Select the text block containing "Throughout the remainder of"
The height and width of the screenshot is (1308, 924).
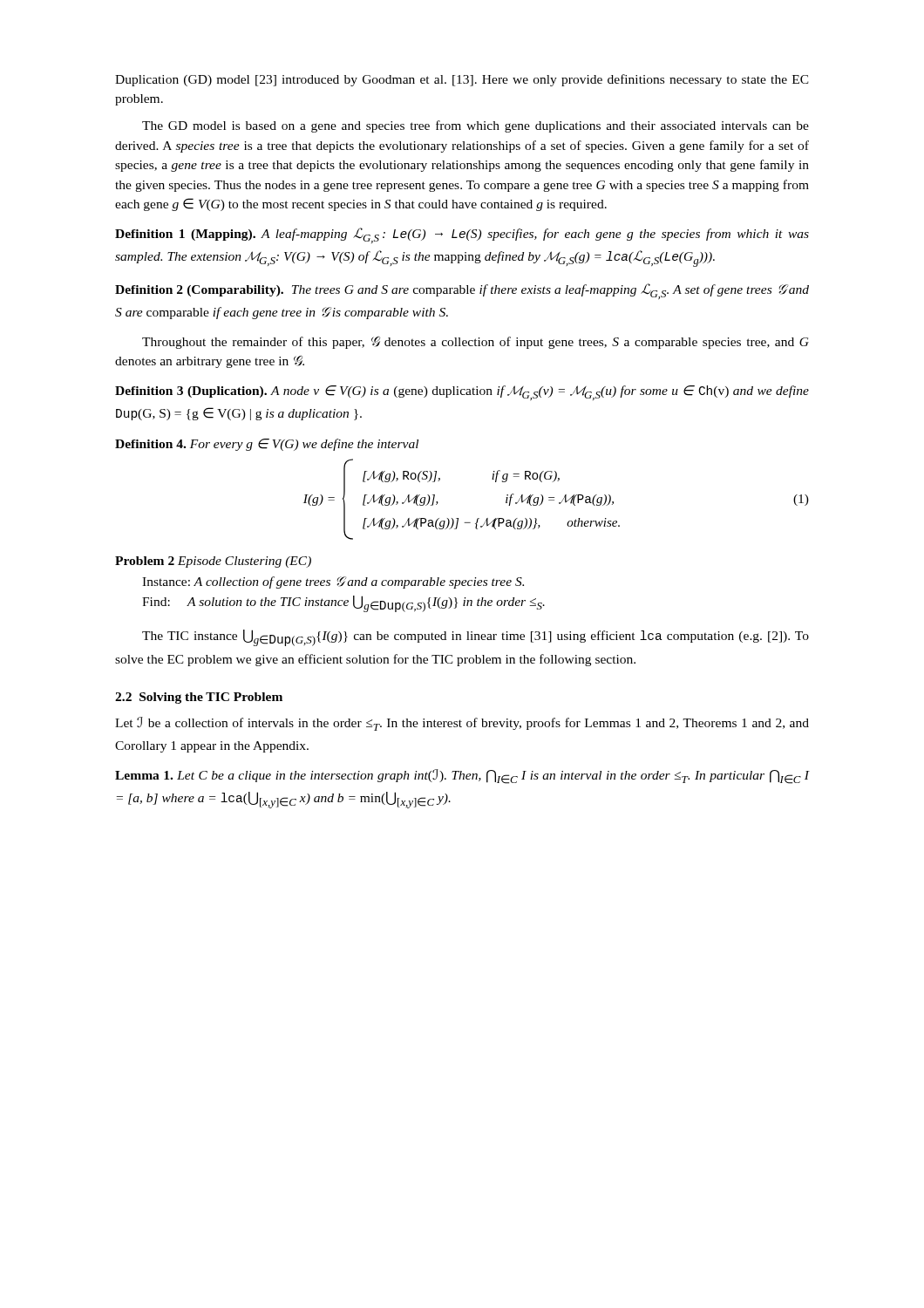coord(462,351)
